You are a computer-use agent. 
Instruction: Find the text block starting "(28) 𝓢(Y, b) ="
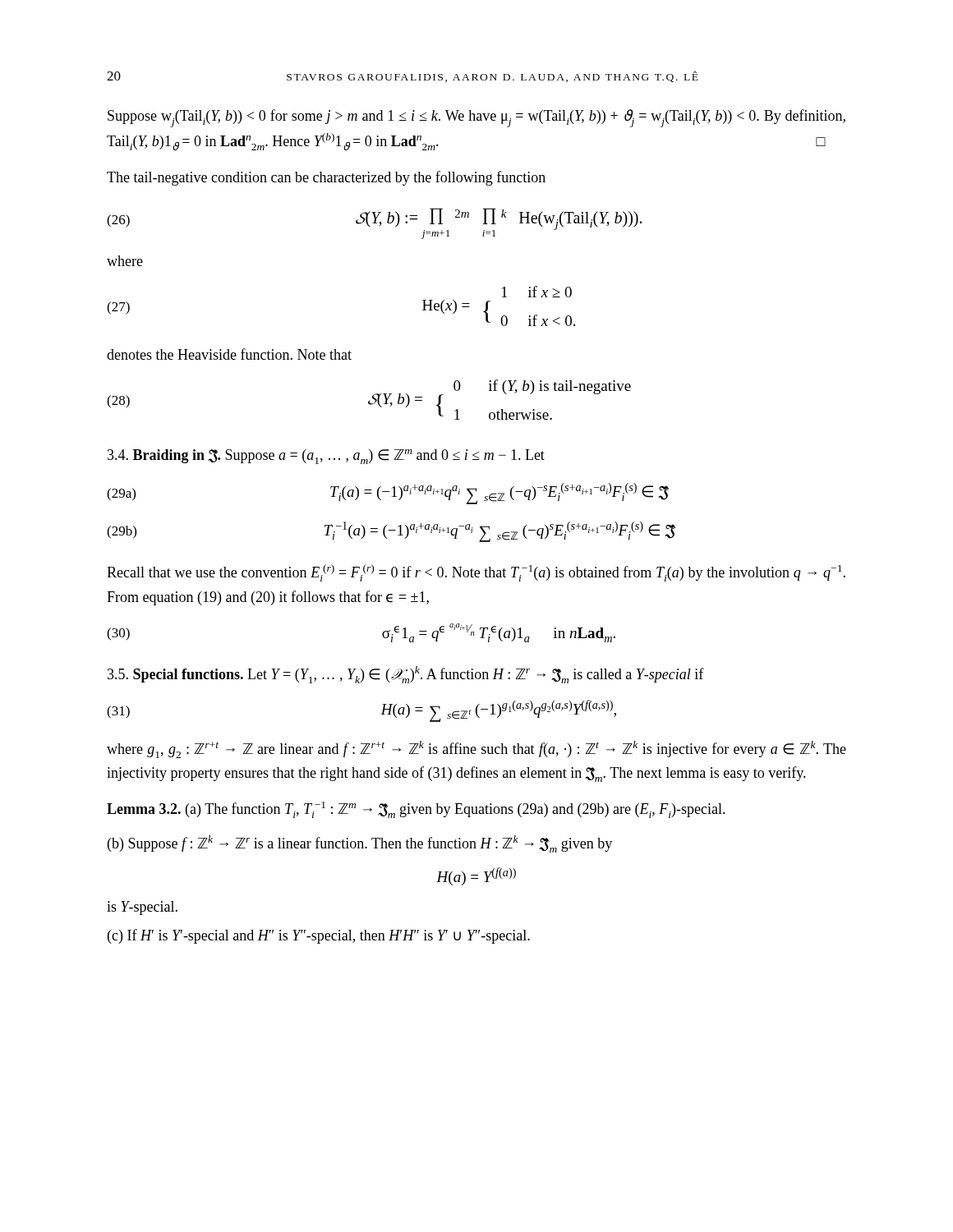476,401
